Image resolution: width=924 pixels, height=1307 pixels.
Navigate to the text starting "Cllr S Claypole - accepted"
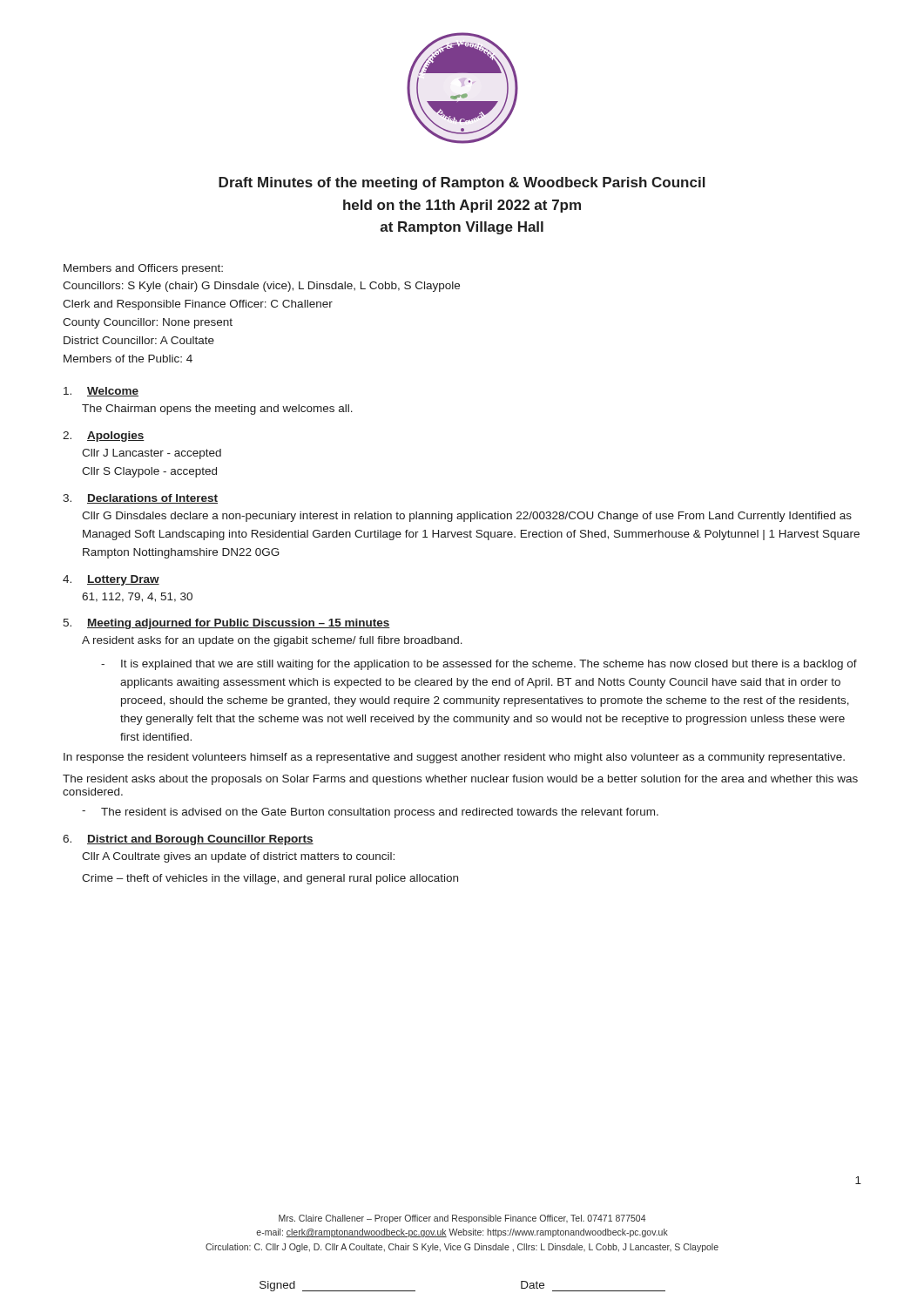click(150, 471)
